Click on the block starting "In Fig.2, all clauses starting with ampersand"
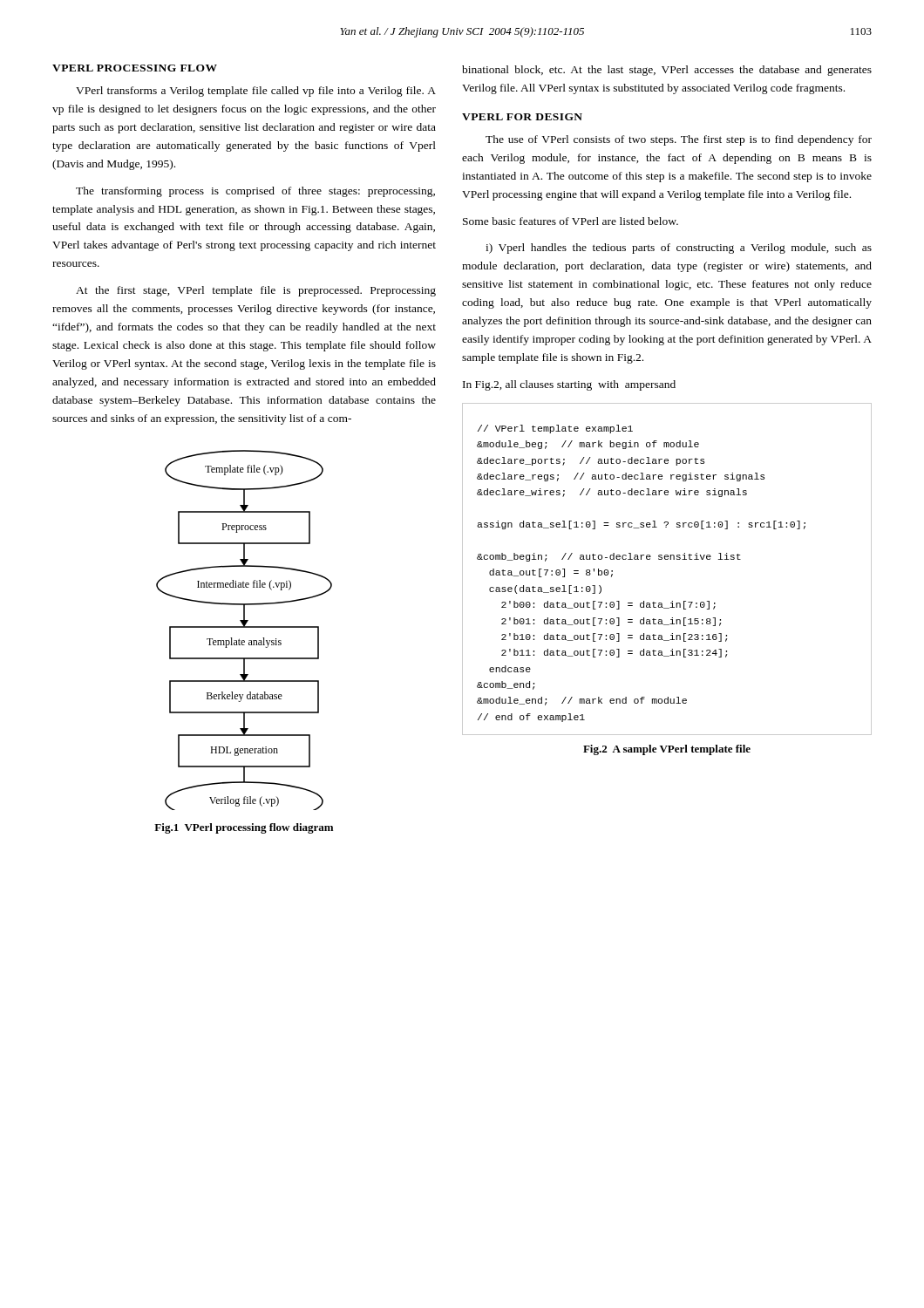The width and height of the screenshot is (924, 1308). [x=569, y=384]
